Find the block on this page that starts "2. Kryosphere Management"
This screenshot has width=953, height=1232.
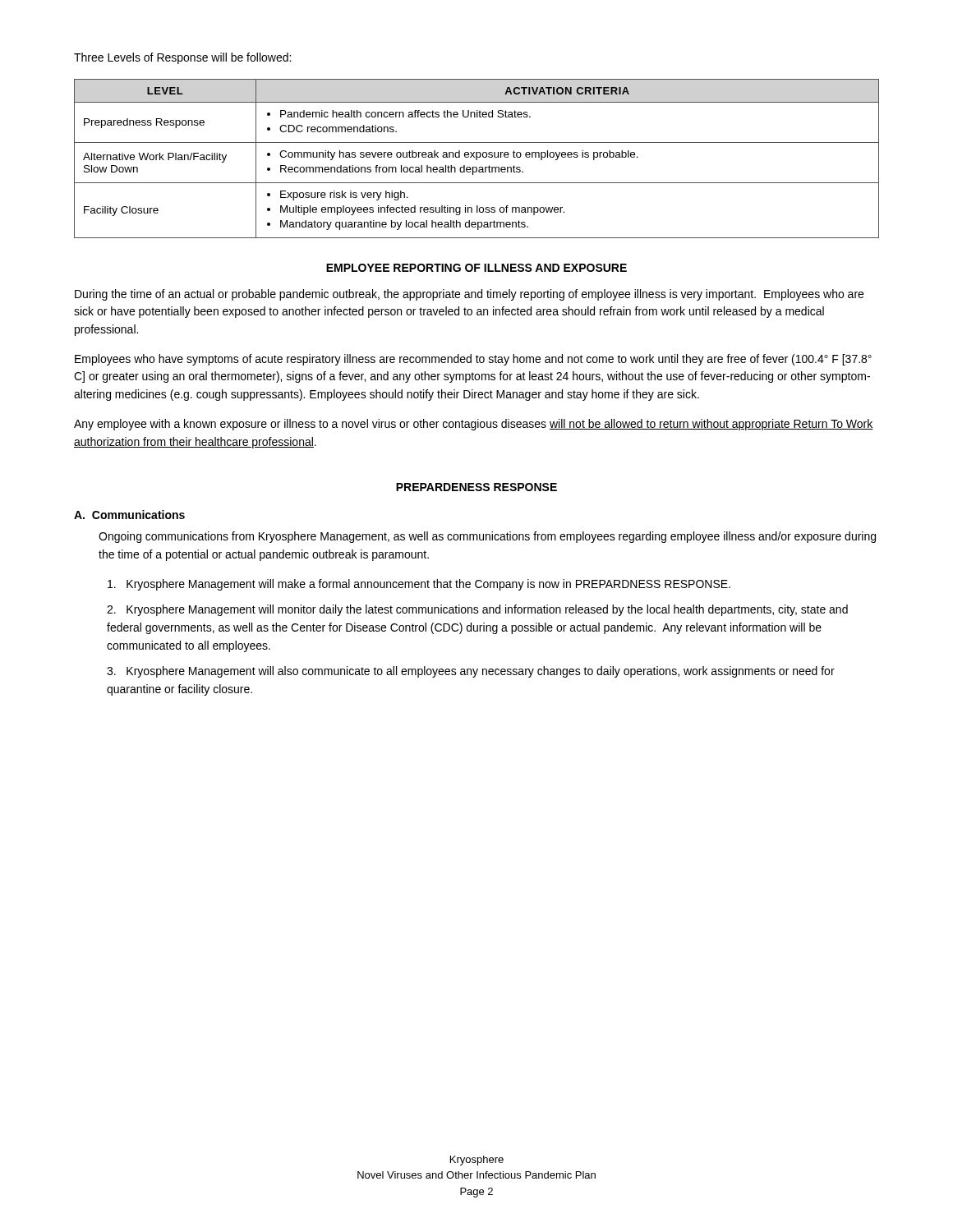point(478,627)
